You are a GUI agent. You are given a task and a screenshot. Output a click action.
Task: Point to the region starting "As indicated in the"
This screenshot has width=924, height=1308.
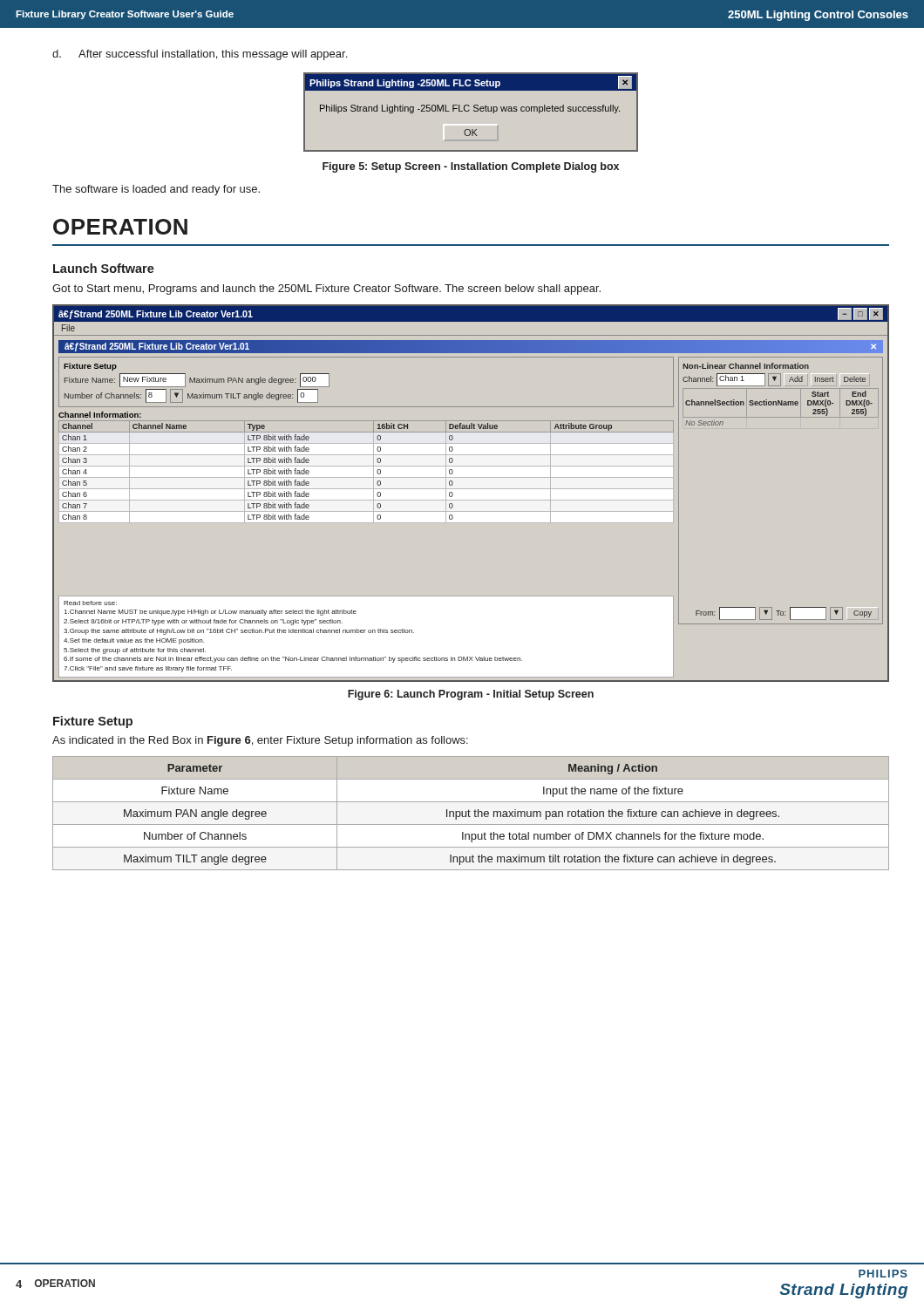coord(260,740)
